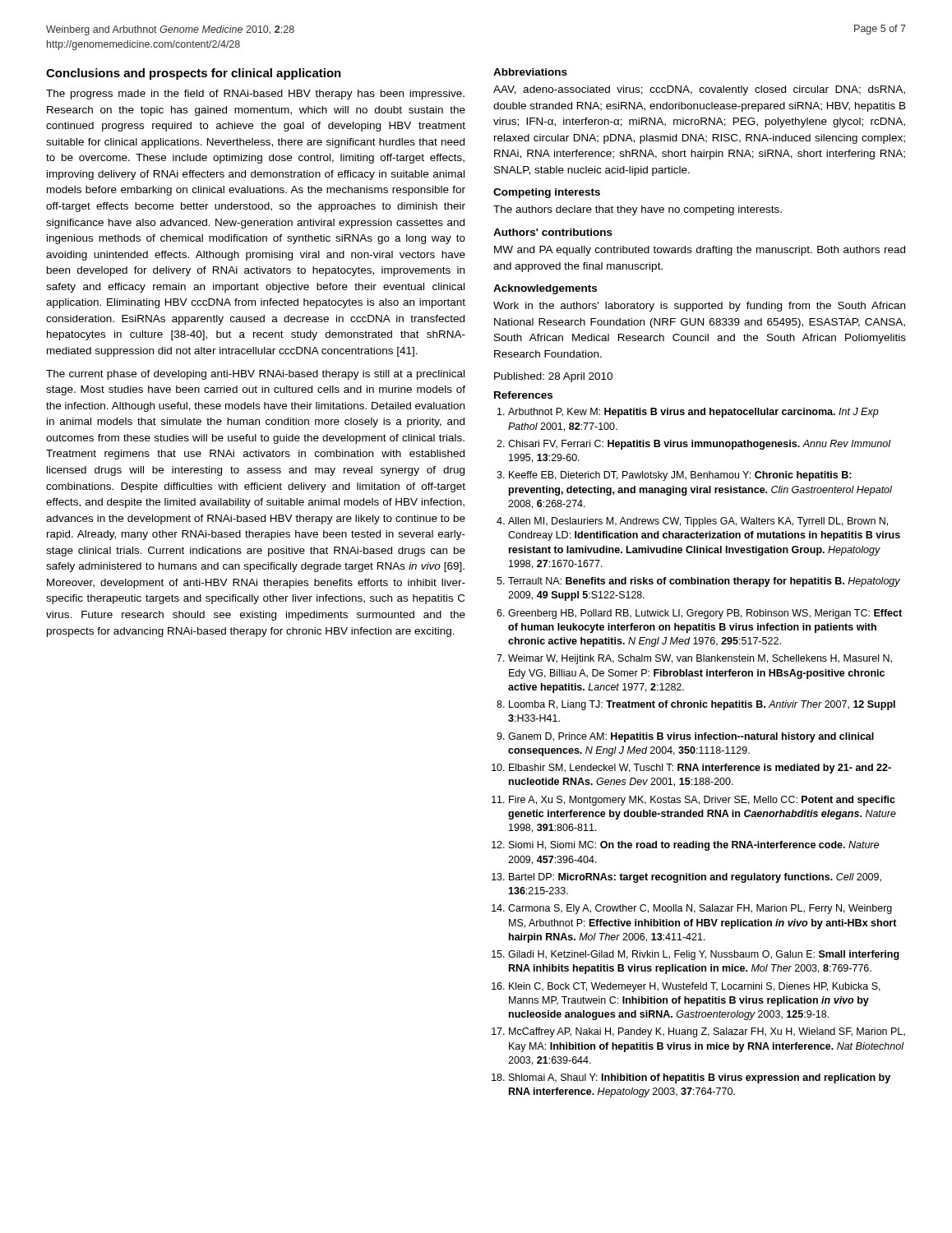The image size is (952, 1233).
Task: Select the text starting "Allen MI, Deslauriers M,"
Action: point(704,542)
